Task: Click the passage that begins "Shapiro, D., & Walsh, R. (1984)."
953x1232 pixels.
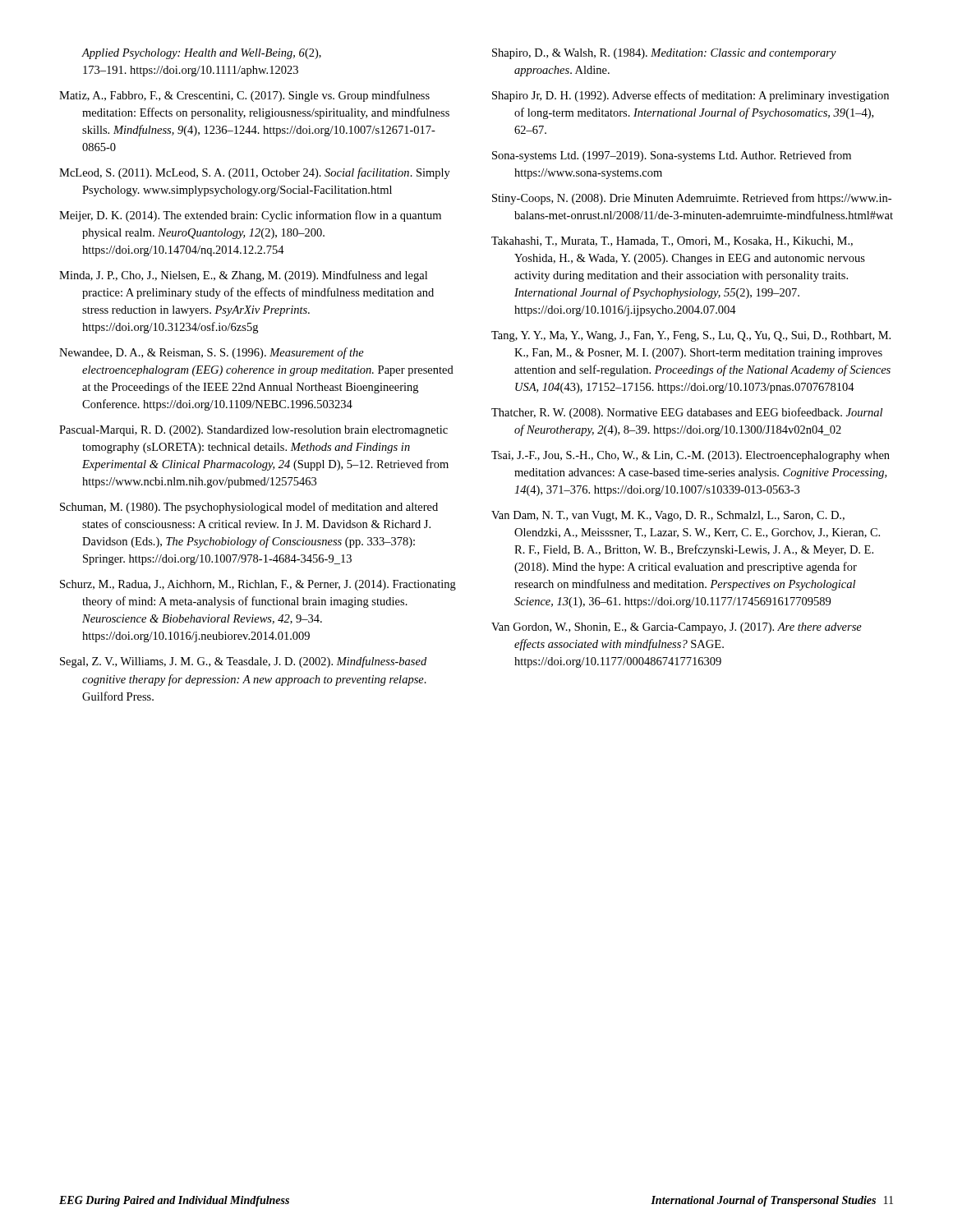Action: (664, 61)
